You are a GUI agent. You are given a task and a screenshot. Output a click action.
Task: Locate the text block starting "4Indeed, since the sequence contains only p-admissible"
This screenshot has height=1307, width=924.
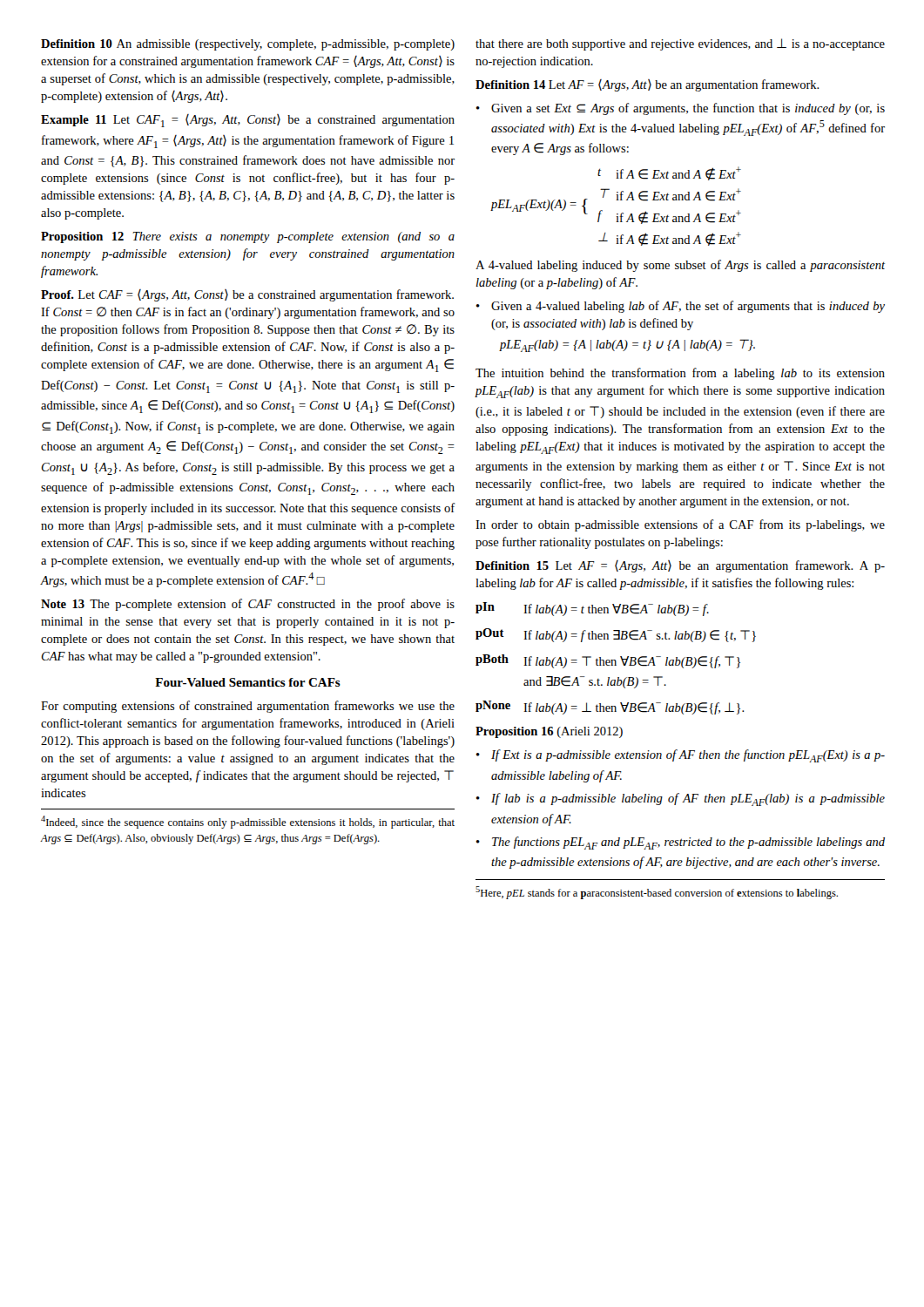[248, 830]
